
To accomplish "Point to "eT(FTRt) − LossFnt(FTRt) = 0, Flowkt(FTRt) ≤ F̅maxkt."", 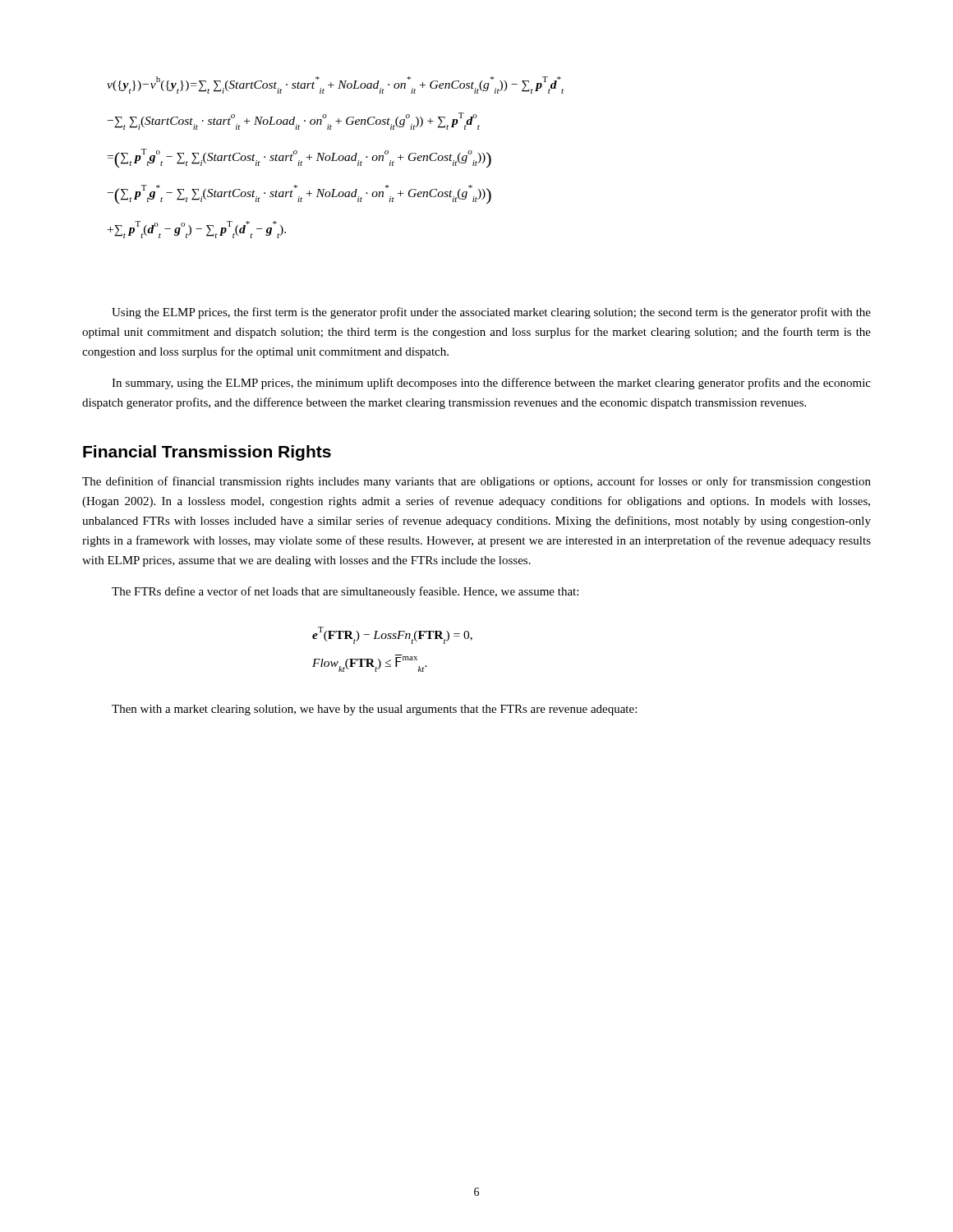I will [476, 649].
